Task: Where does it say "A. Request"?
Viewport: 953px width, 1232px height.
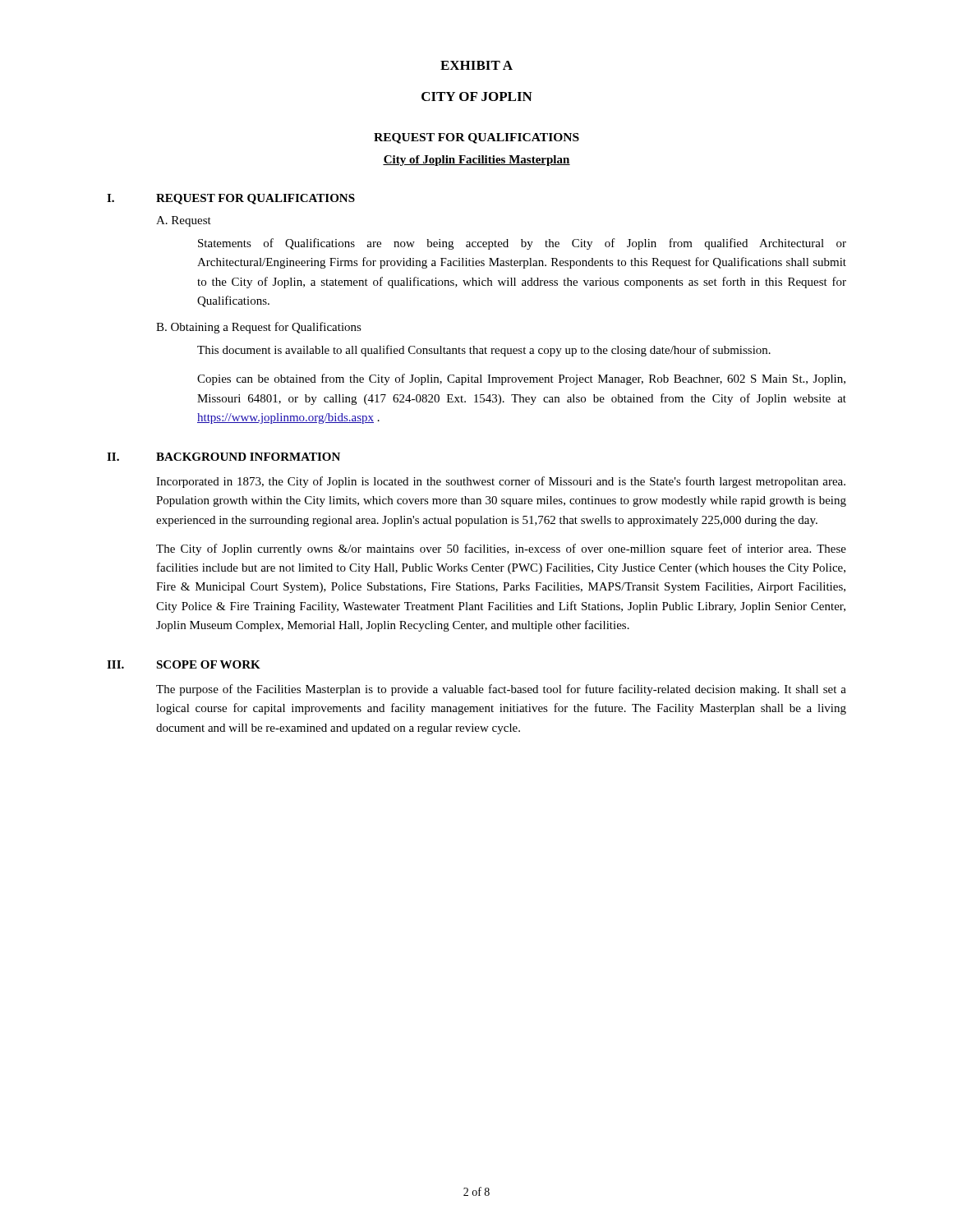Action: coord(184,220)
